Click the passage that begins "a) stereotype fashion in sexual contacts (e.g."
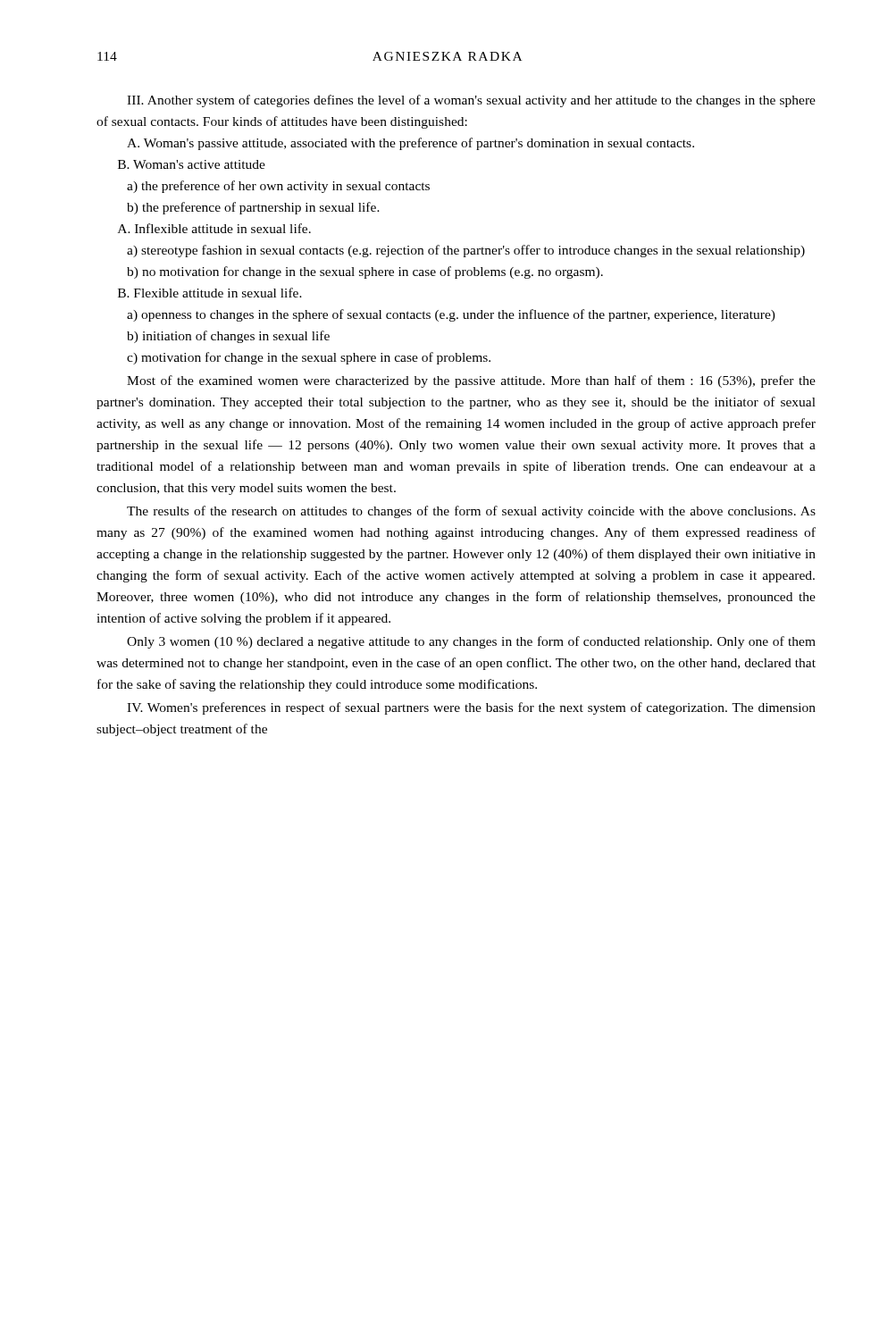Image resolution: width=896 pixels, height=1340 pixels. pyautogui.click(x=466, y=250)
